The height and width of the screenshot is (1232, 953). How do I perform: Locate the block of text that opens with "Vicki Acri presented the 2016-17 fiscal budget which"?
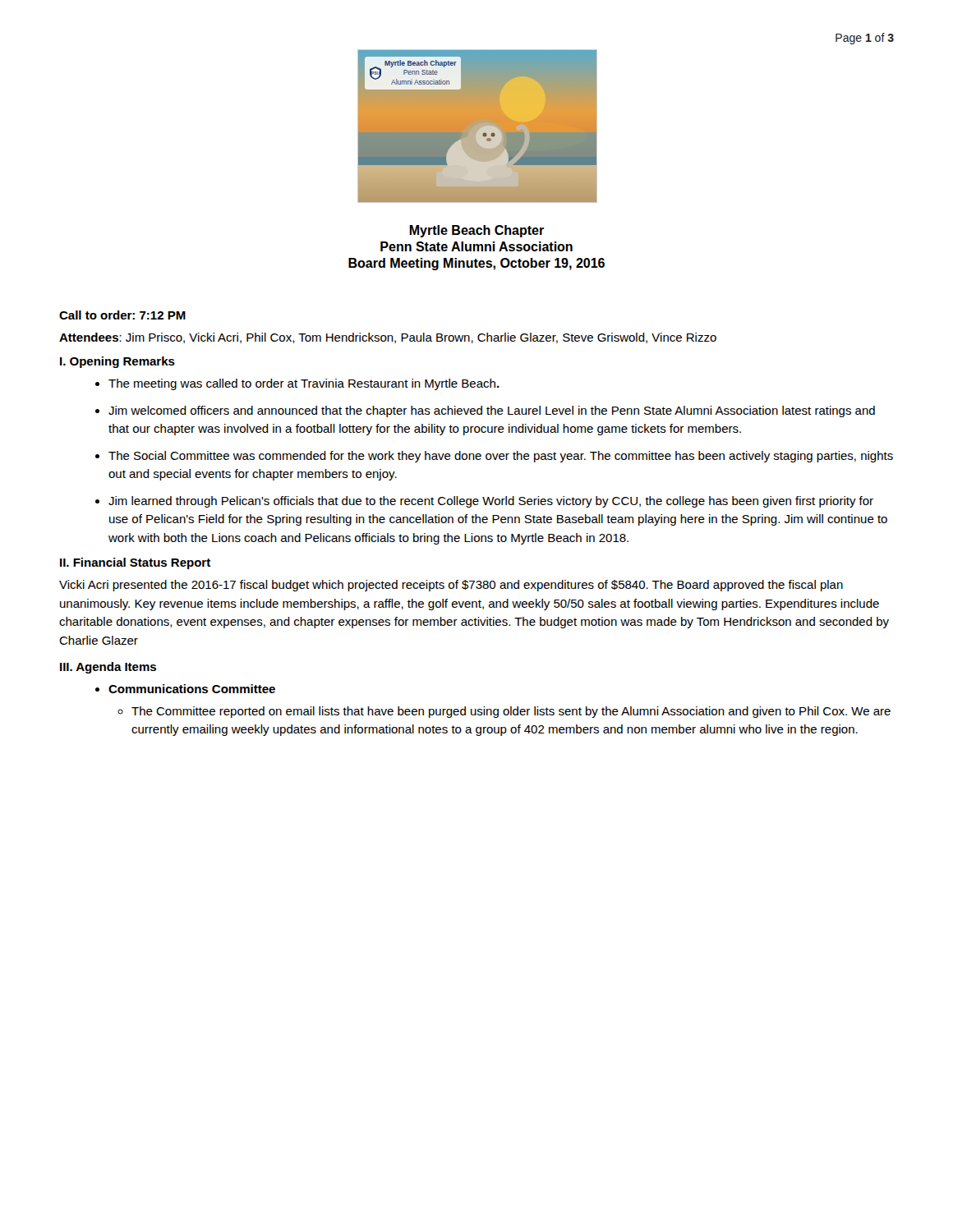coord(474,612)
